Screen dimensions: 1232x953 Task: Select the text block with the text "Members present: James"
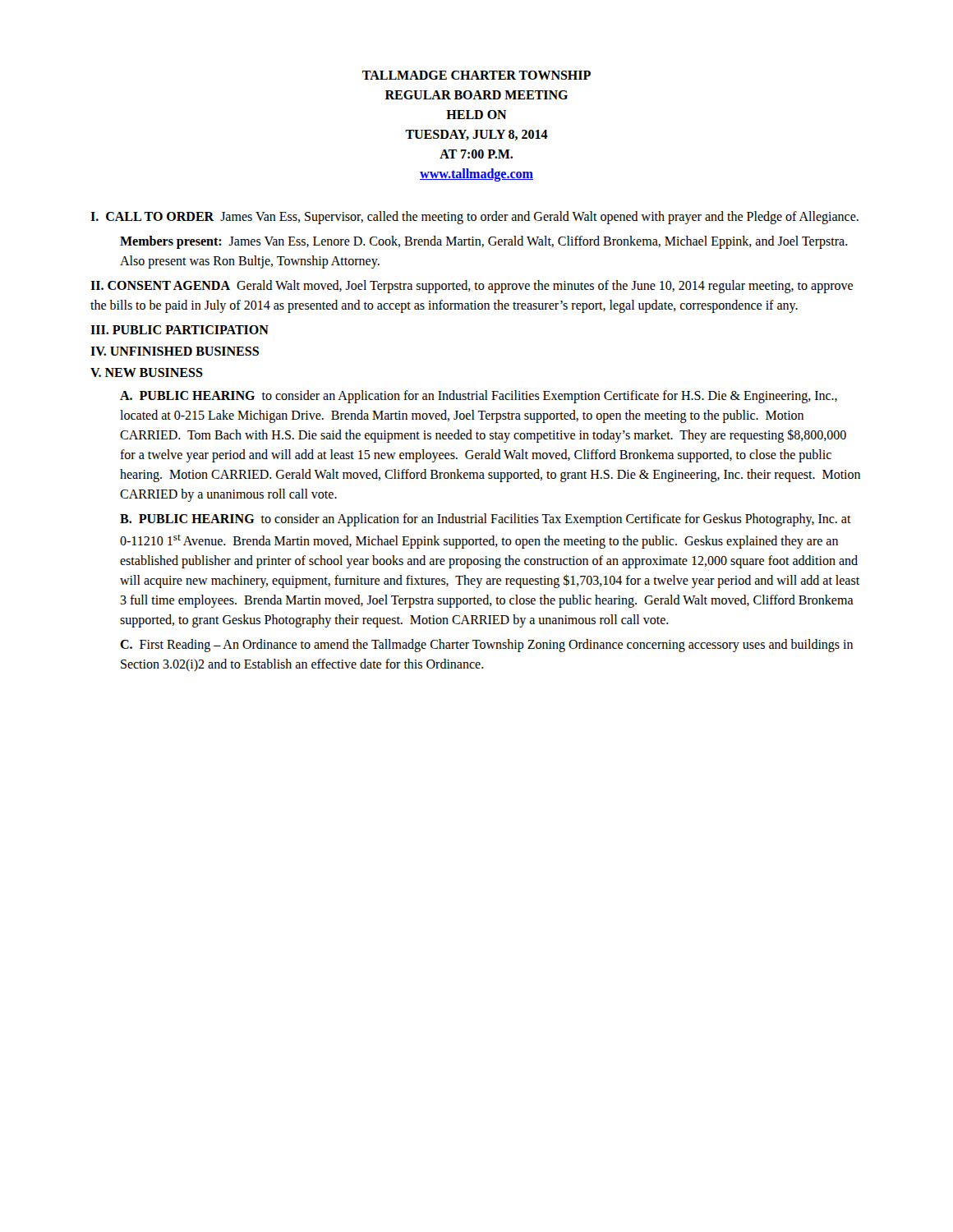coord(486,251)
